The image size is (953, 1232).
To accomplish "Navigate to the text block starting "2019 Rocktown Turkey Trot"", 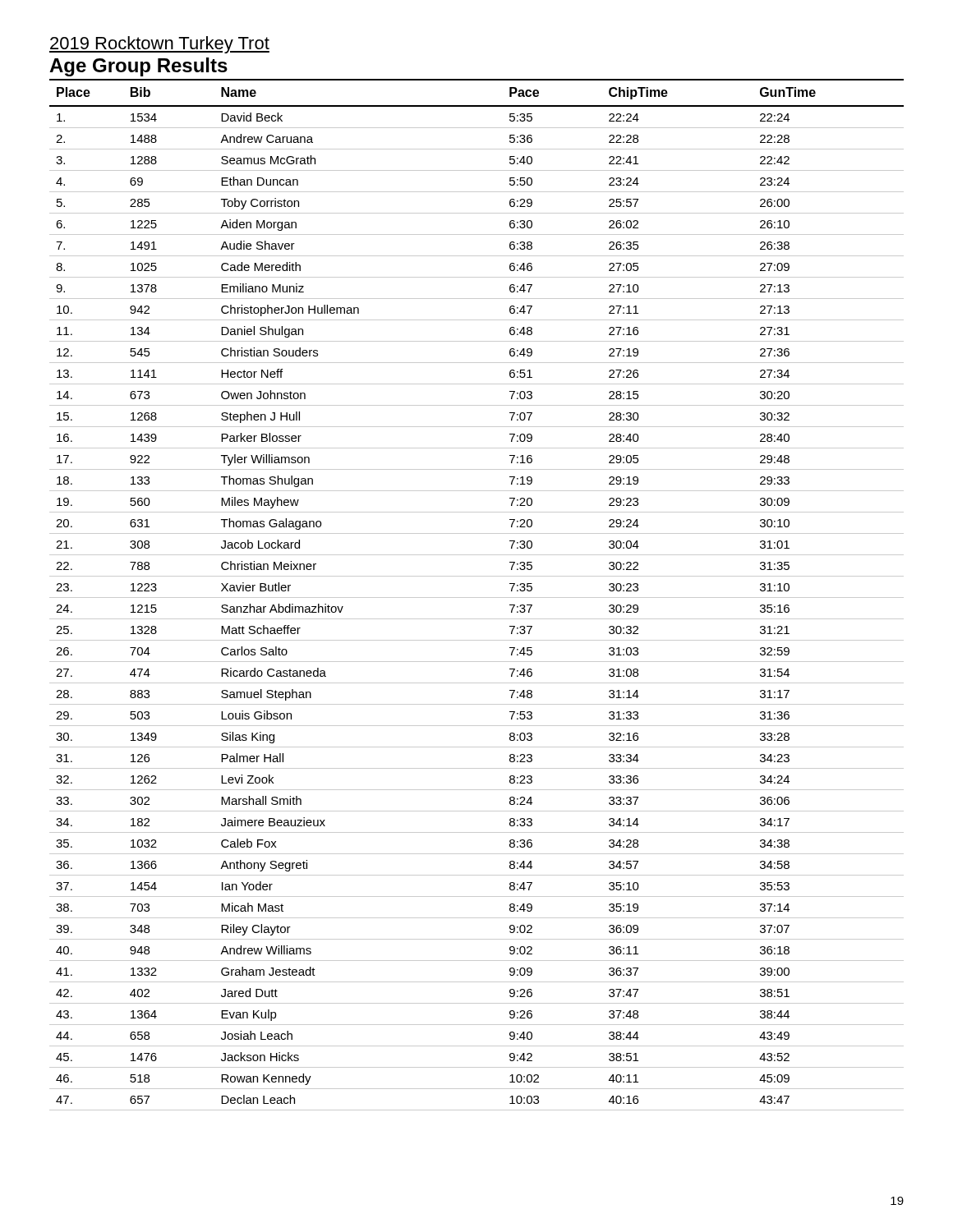I will point(159,43).
